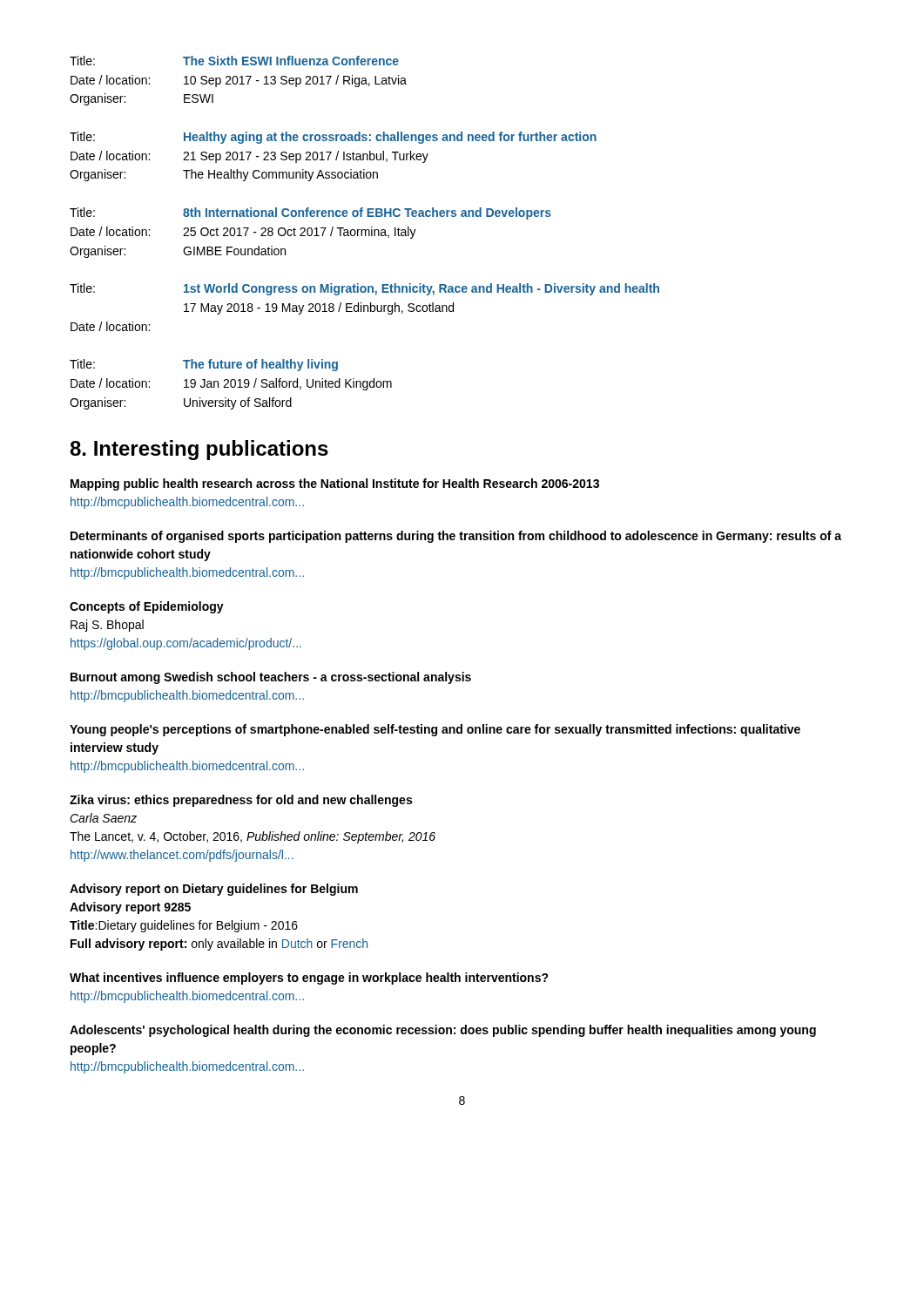Point to the block beginning "Concepts of Epidemiology"

coord(147,607)
